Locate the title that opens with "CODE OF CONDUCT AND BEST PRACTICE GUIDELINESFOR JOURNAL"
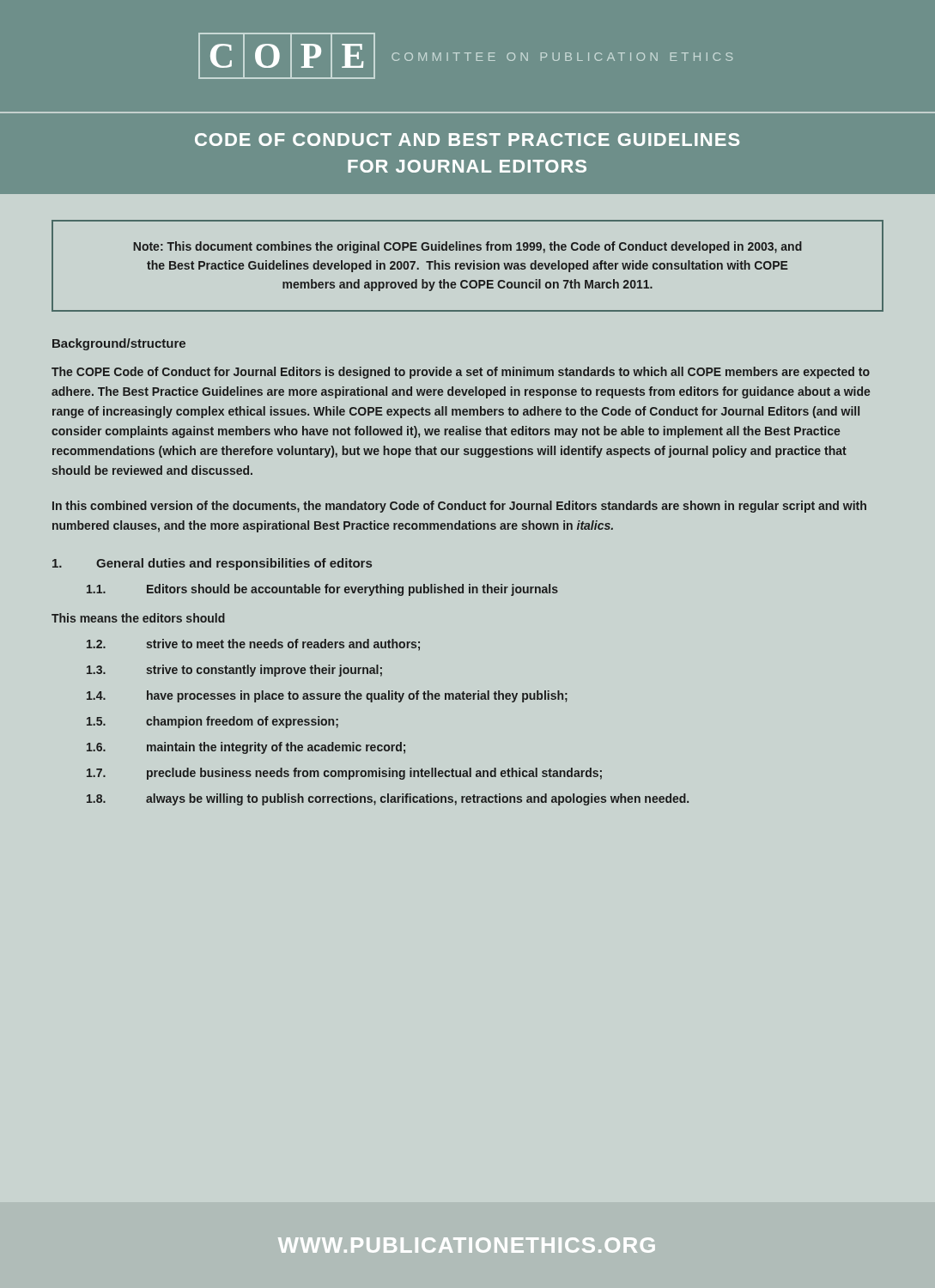This screenshot has width=935, height=1288. (x=468, y=154)
